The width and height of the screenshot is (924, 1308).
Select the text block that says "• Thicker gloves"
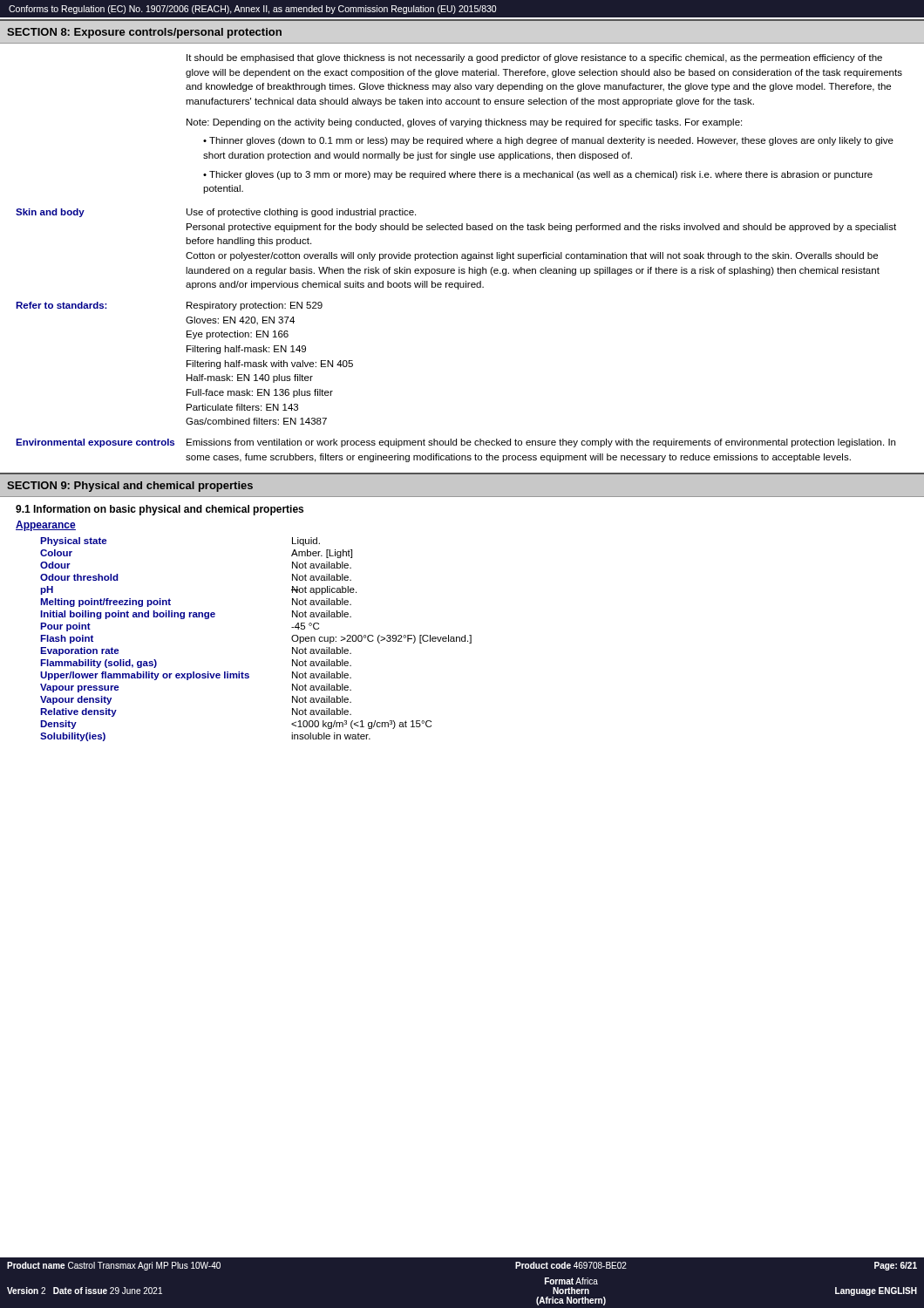(x=538, y=181)
